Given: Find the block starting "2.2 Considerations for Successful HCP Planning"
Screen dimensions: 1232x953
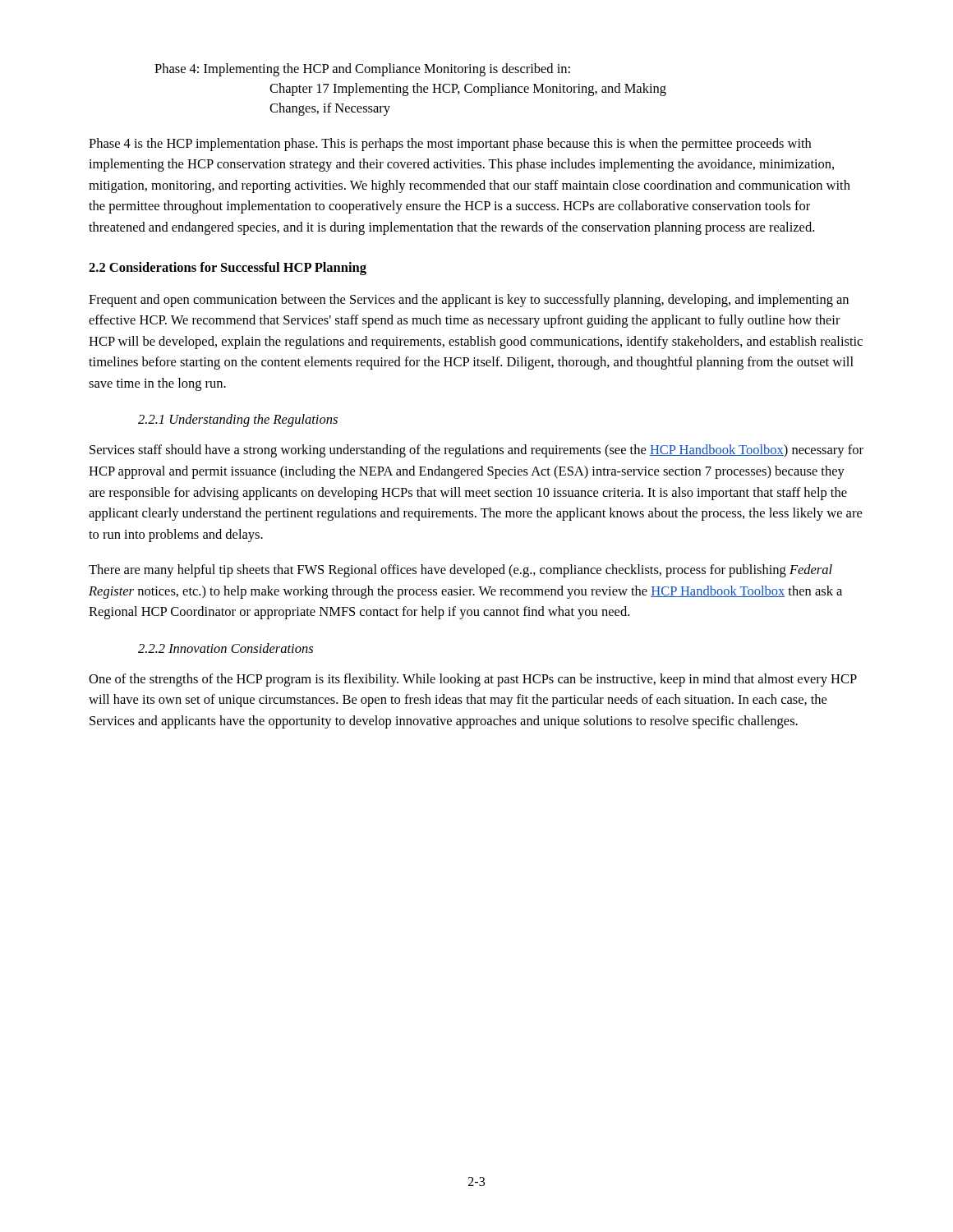Looking at the screenshot, I should pyautogui.click(x=228, y=267).
